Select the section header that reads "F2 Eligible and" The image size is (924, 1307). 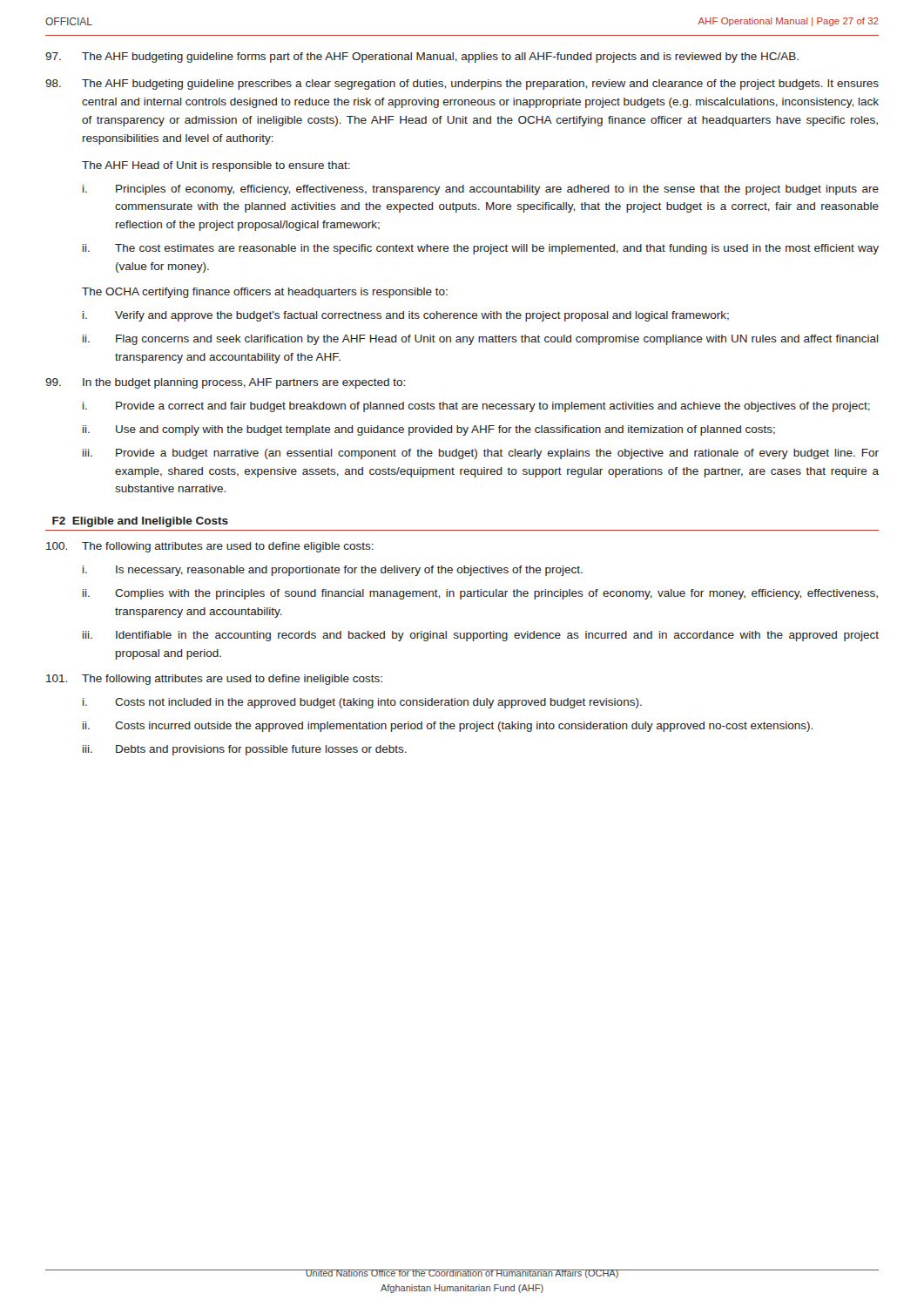[x=137, y=521]
